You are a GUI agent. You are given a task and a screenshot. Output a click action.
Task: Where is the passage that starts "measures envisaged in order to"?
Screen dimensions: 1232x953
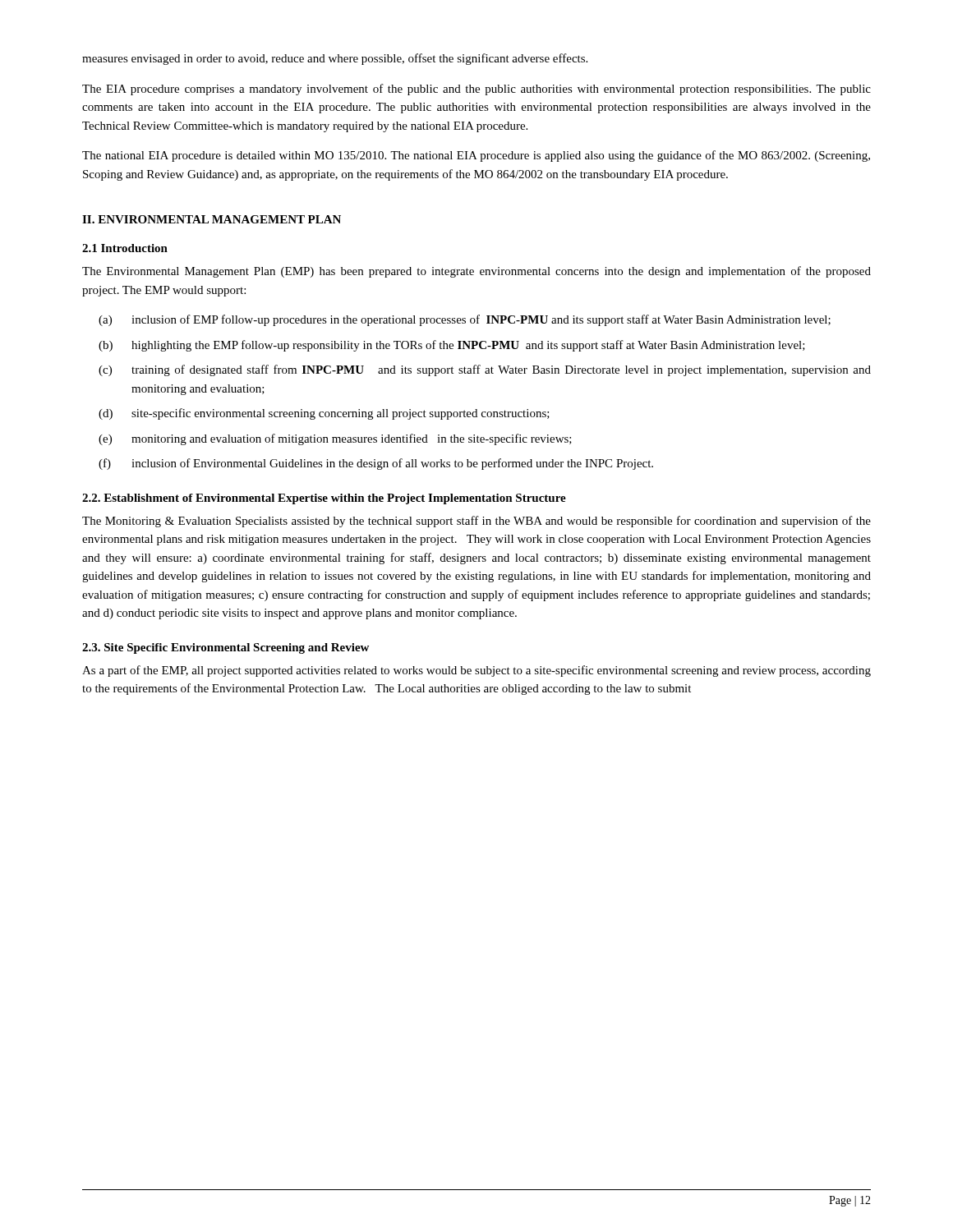pos(335,58)
